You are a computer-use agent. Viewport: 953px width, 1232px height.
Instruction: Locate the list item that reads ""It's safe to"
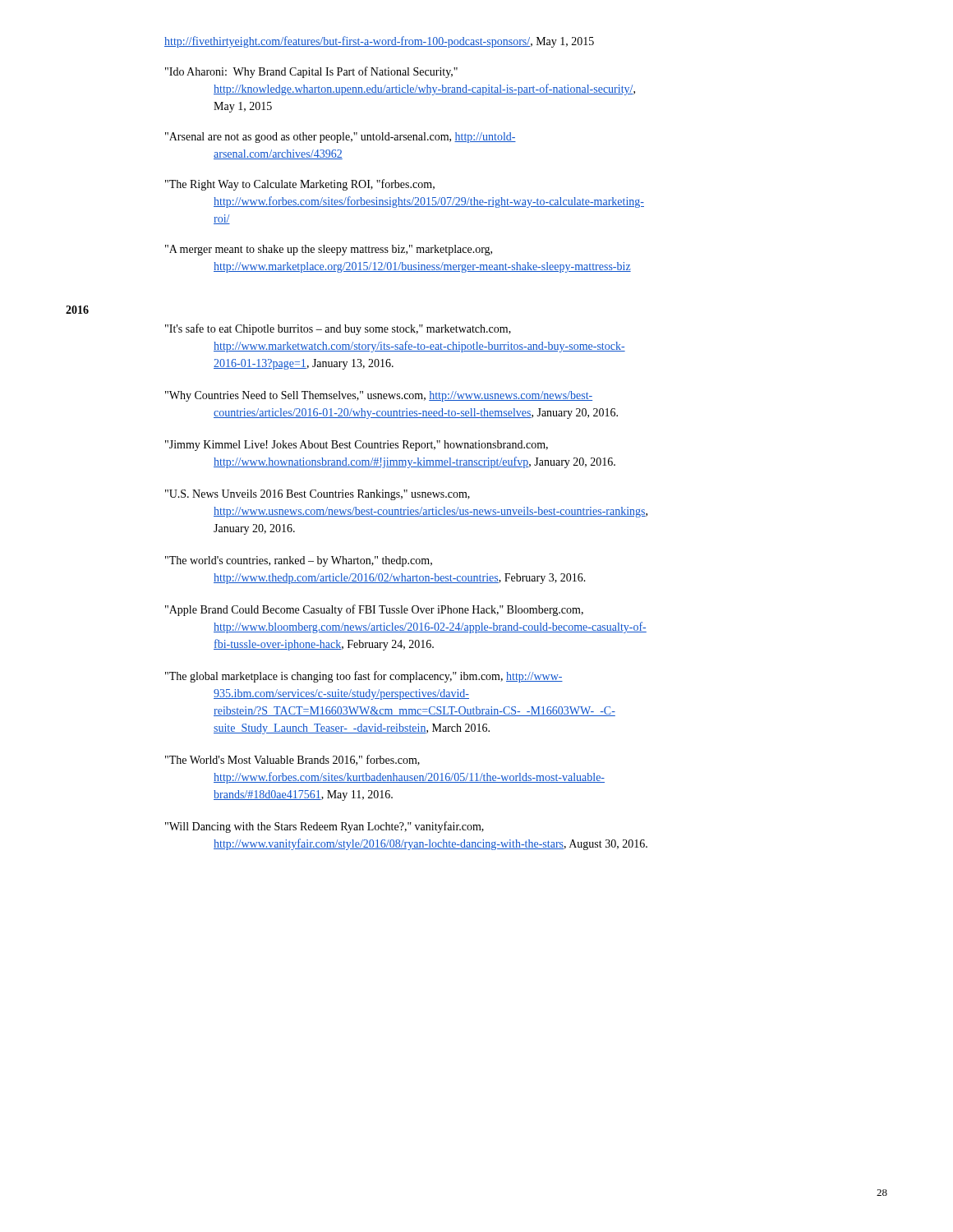point(518,346)
